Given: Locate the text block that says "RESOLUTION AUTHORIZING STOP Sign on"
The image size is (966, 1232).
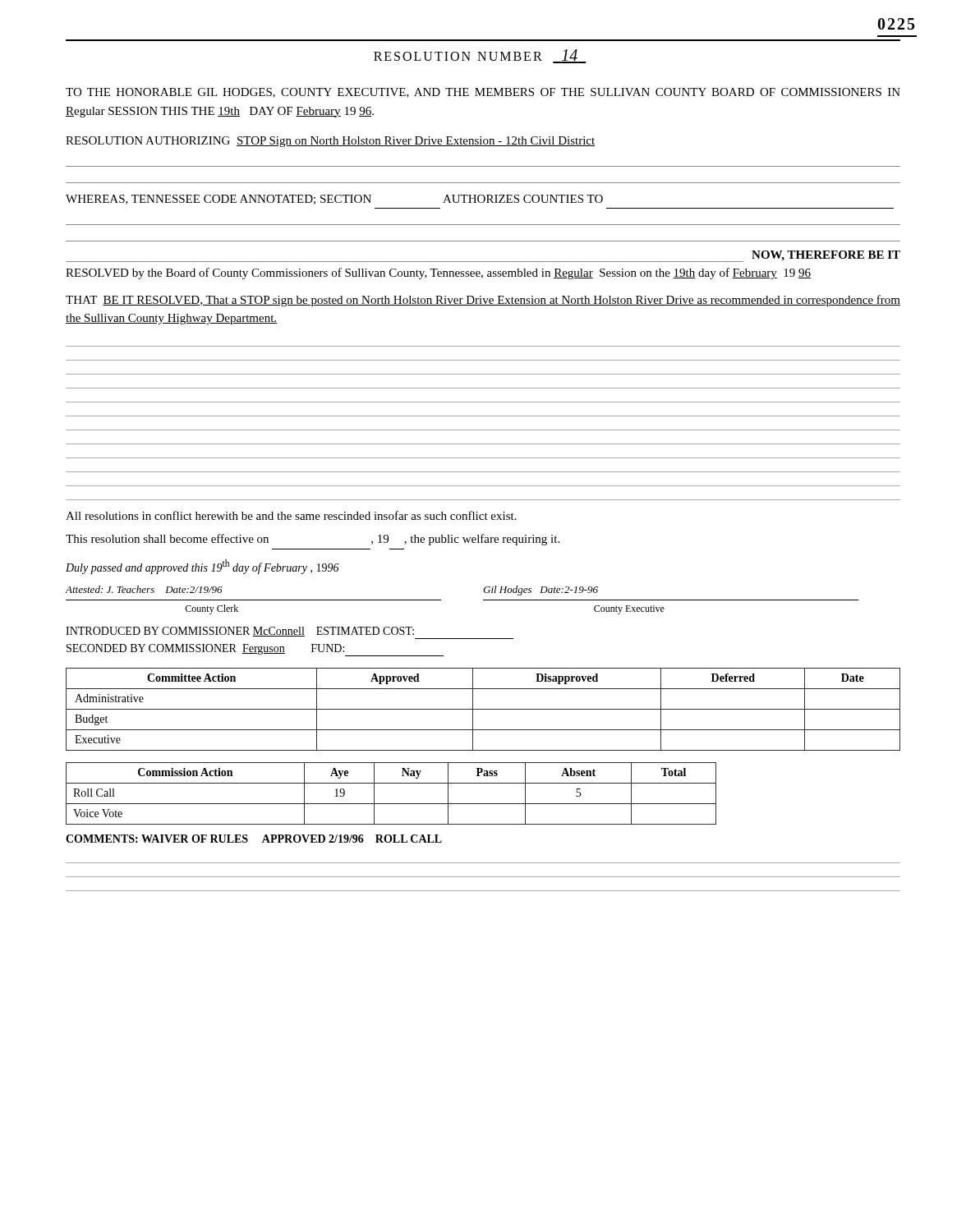Looking at the screenshot, I should [330, 140].
